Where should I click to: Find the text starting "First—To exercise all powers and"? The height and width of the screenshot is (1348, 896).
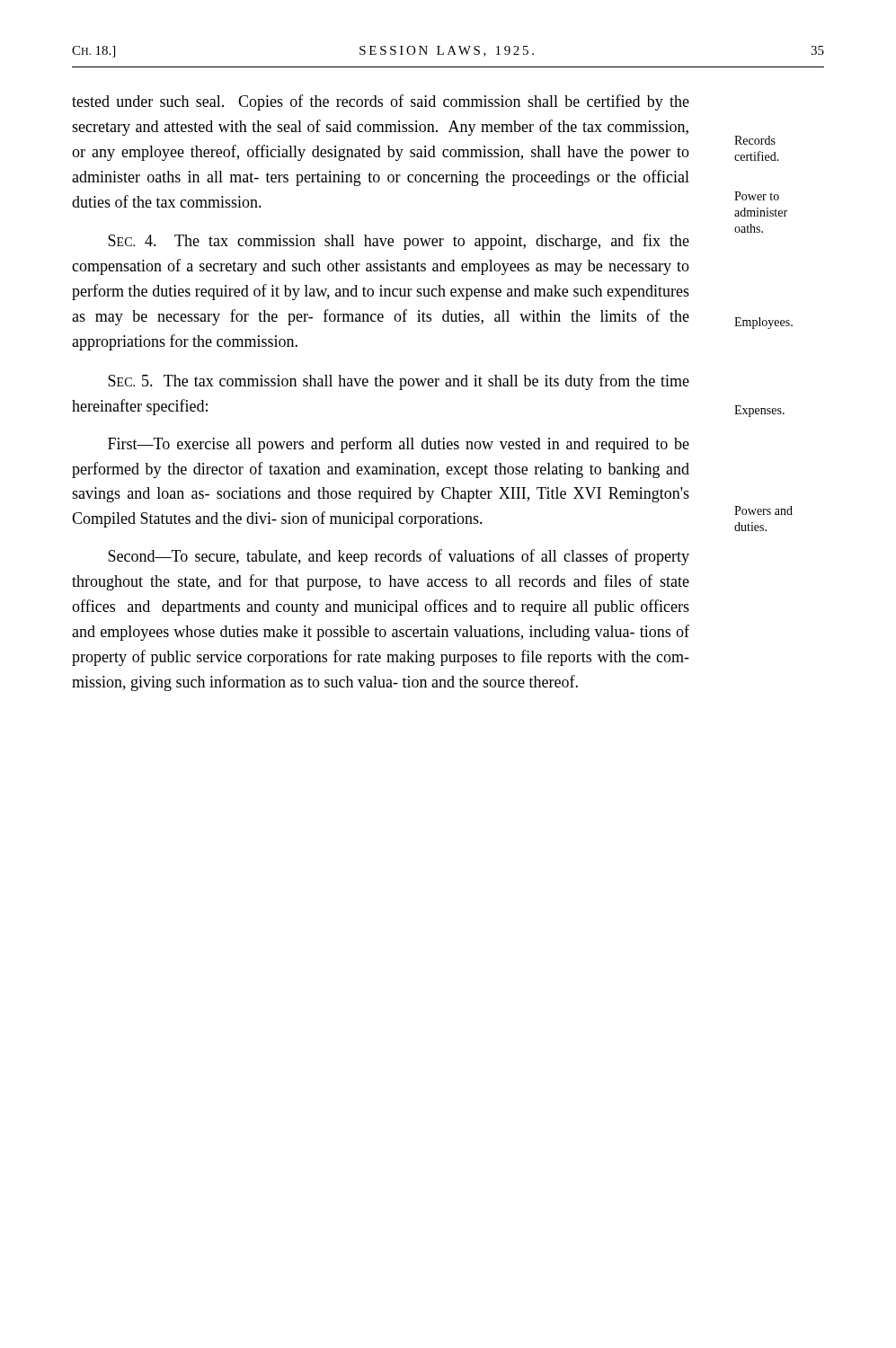pos(381,482)
